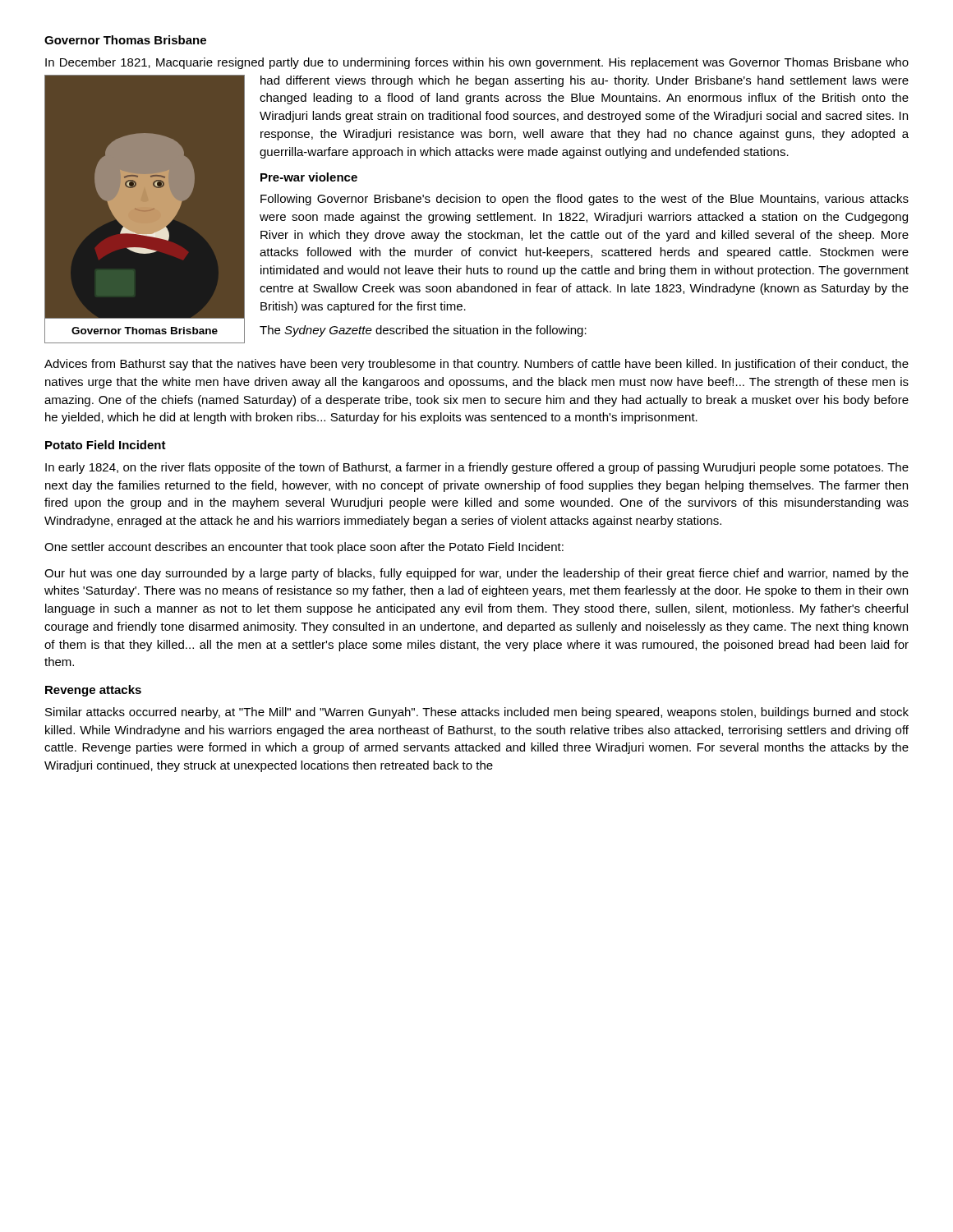Find the text block that reads "Similar attacks occurred nearby, at "The Mill" and"

pos(476,738)
